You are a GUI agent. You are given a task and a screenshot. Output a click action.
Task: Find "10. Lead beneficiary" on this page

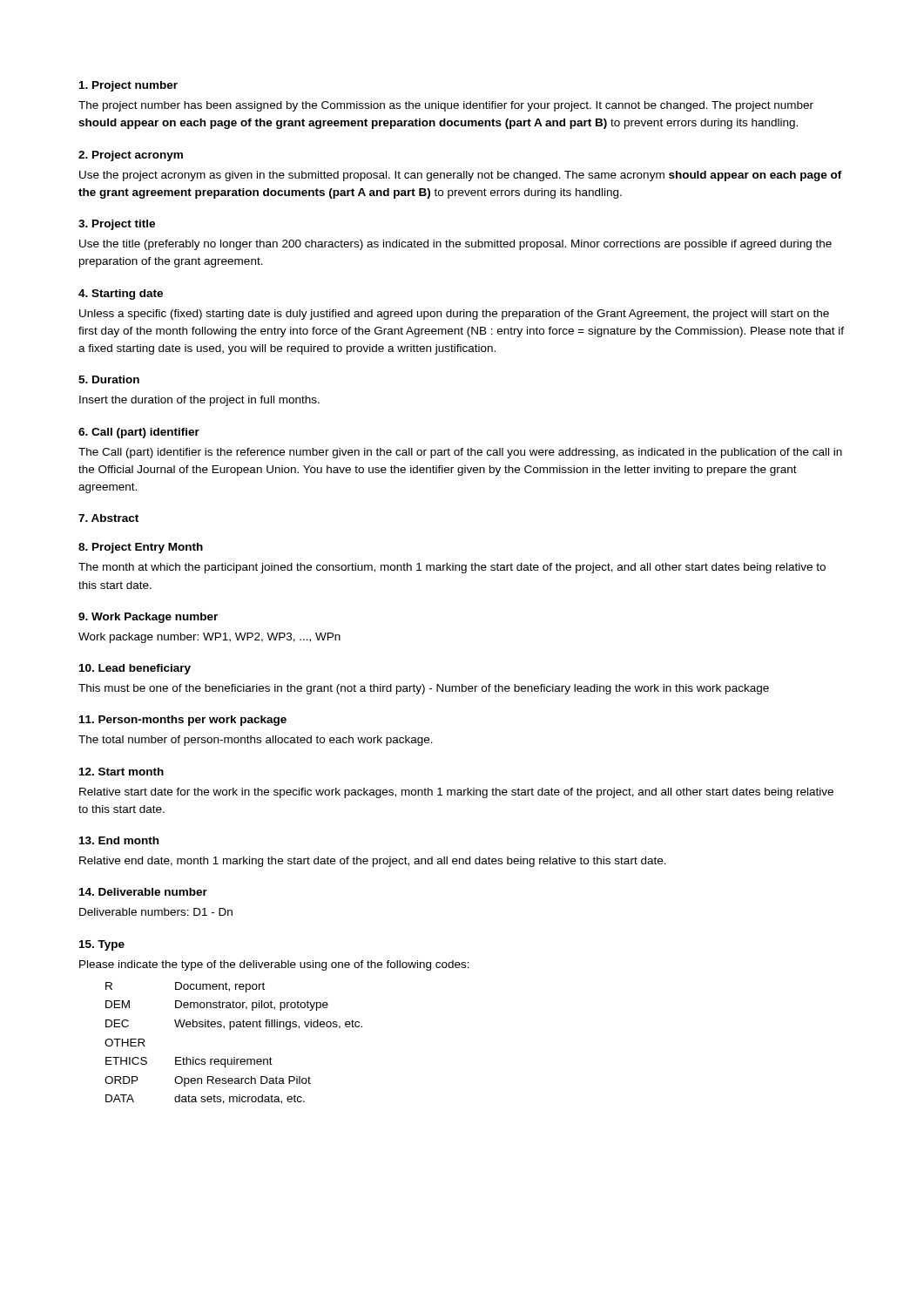135,668
